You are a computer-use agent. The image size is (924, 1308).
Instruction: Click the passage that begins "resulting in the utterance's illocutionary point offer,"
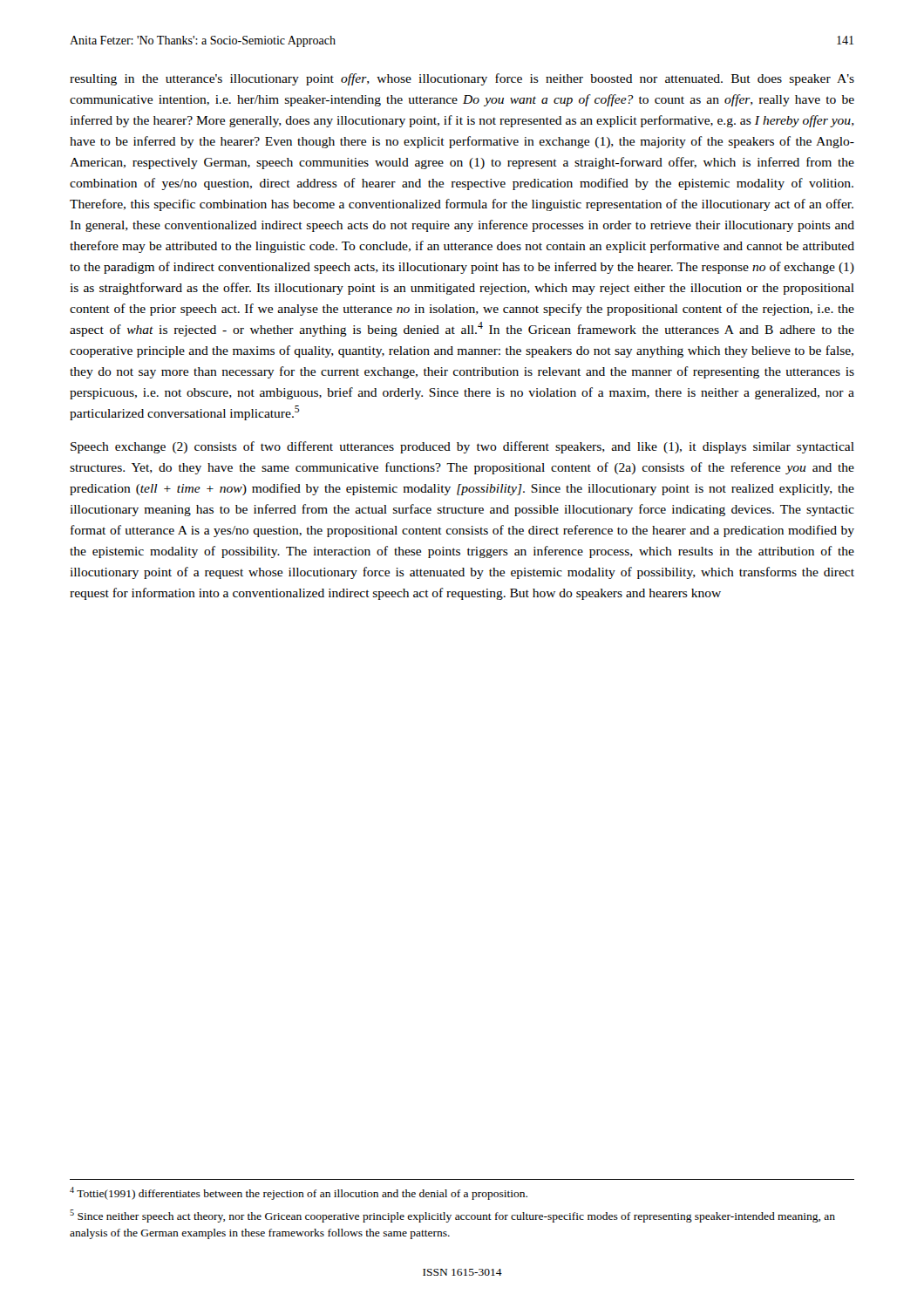(x=462, y=336)
